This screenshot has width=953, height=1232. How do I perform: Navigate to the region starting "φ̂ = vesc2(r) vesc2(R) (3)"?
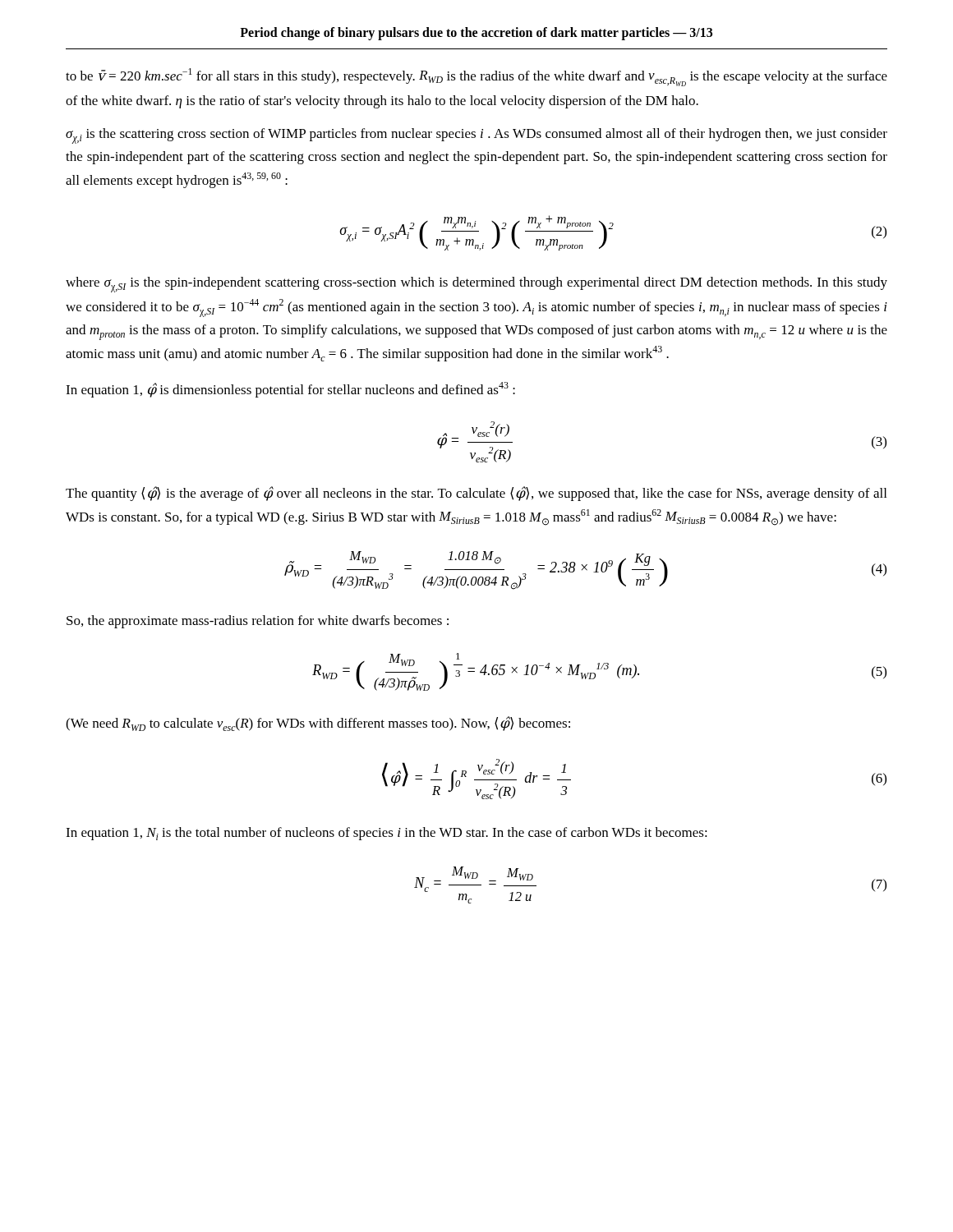click(x=490, y=442)
